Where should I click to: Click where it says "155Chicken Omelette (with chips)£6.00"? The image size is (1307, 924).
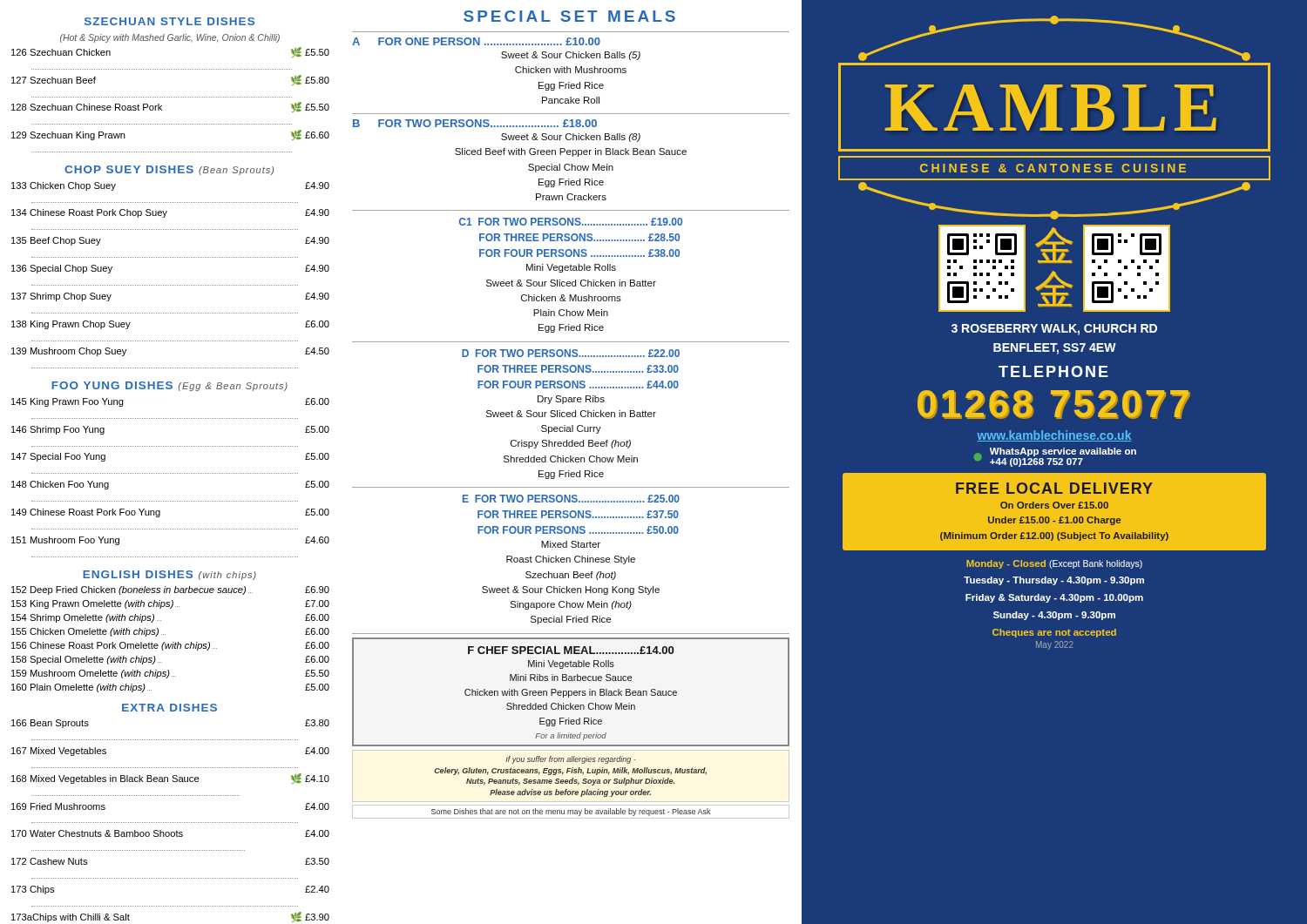click(x=170, y=632)
